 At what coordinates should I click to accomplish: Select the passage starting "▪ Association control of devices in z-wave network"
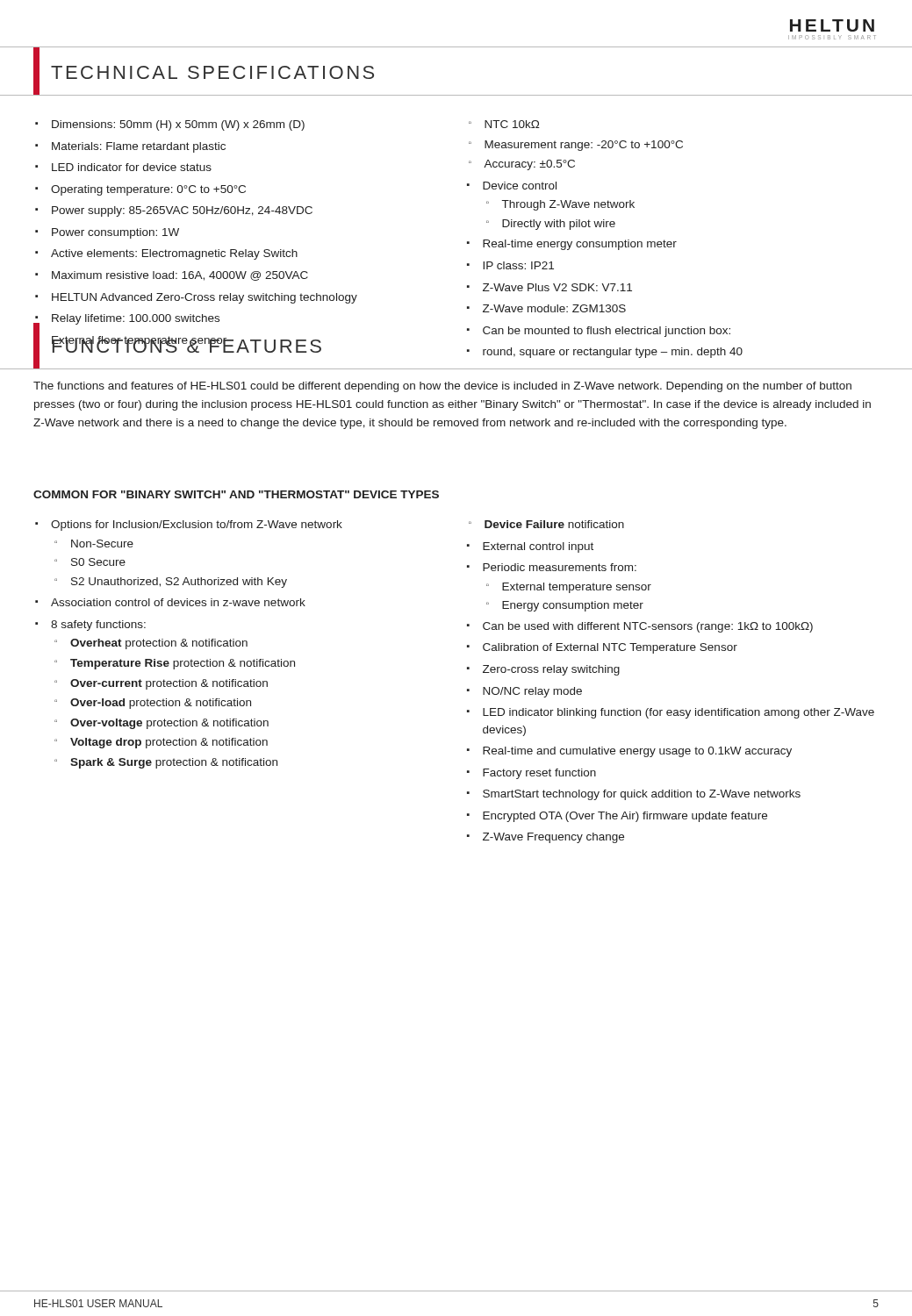pos(170,602)
